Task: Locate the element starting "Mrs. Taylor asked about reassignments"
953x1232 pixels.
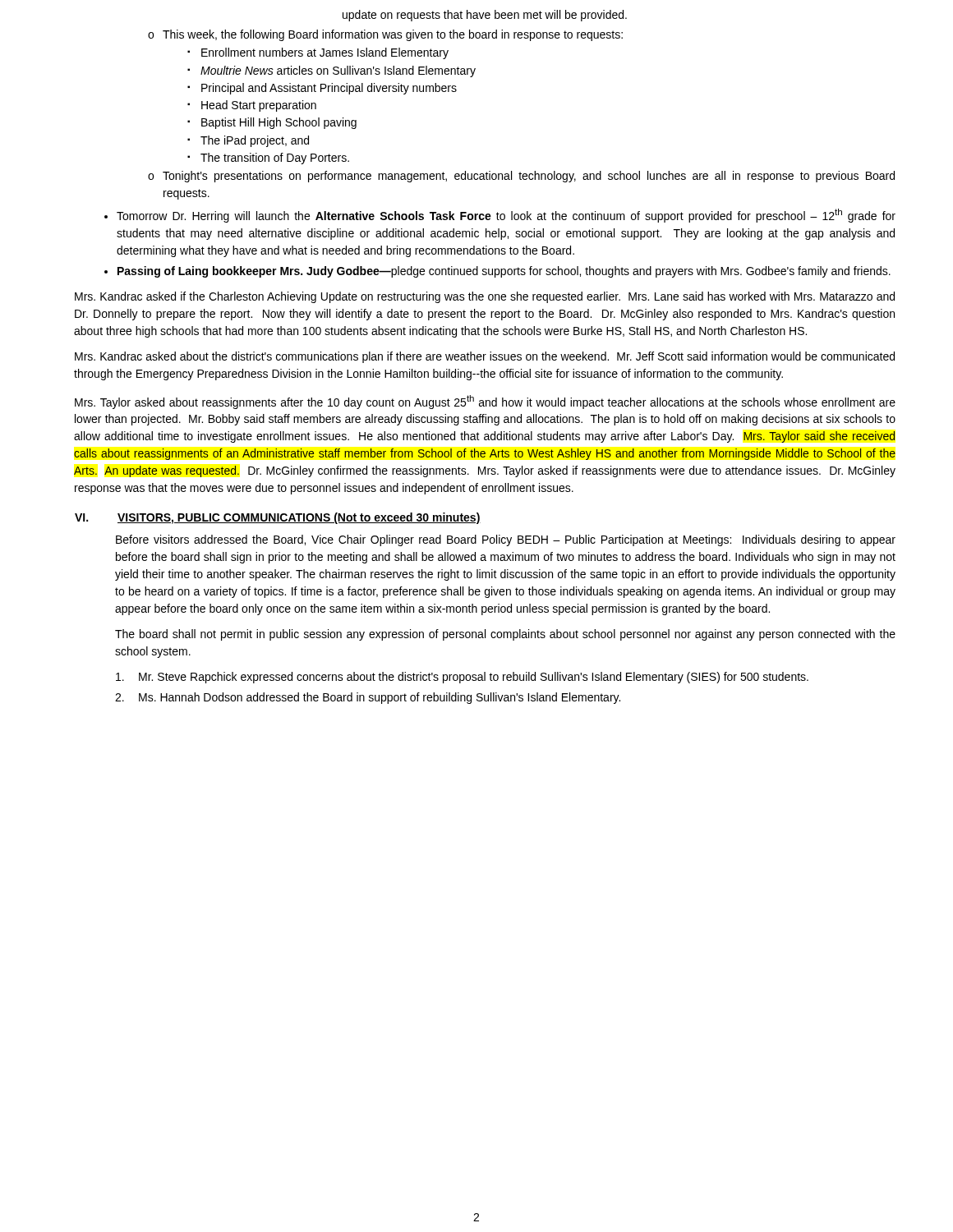Action: [x=485, y=443]
